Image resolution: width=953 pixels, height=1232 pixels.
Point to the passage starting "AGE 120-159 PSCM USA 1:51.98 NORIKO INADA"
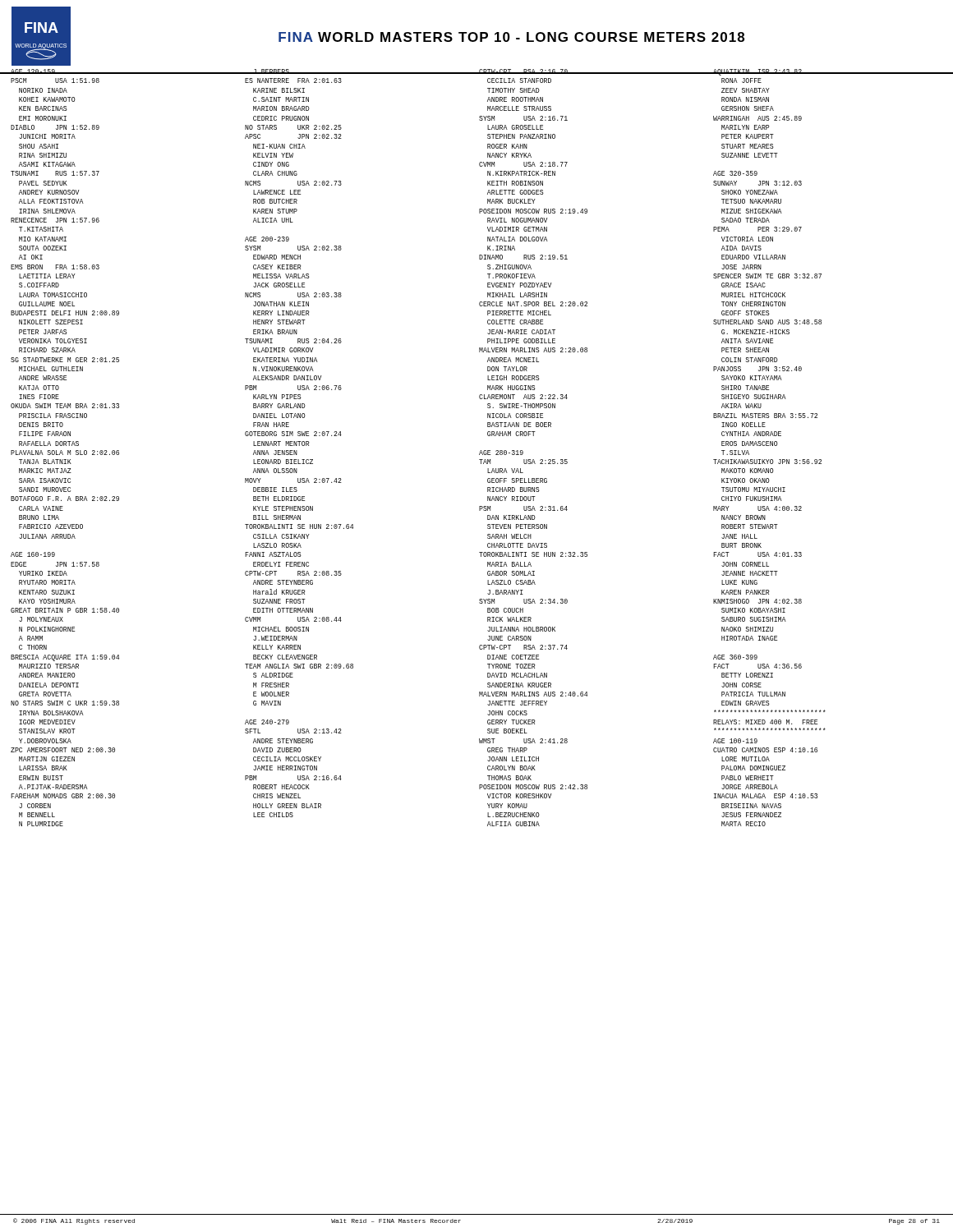[x=125, y=448]
